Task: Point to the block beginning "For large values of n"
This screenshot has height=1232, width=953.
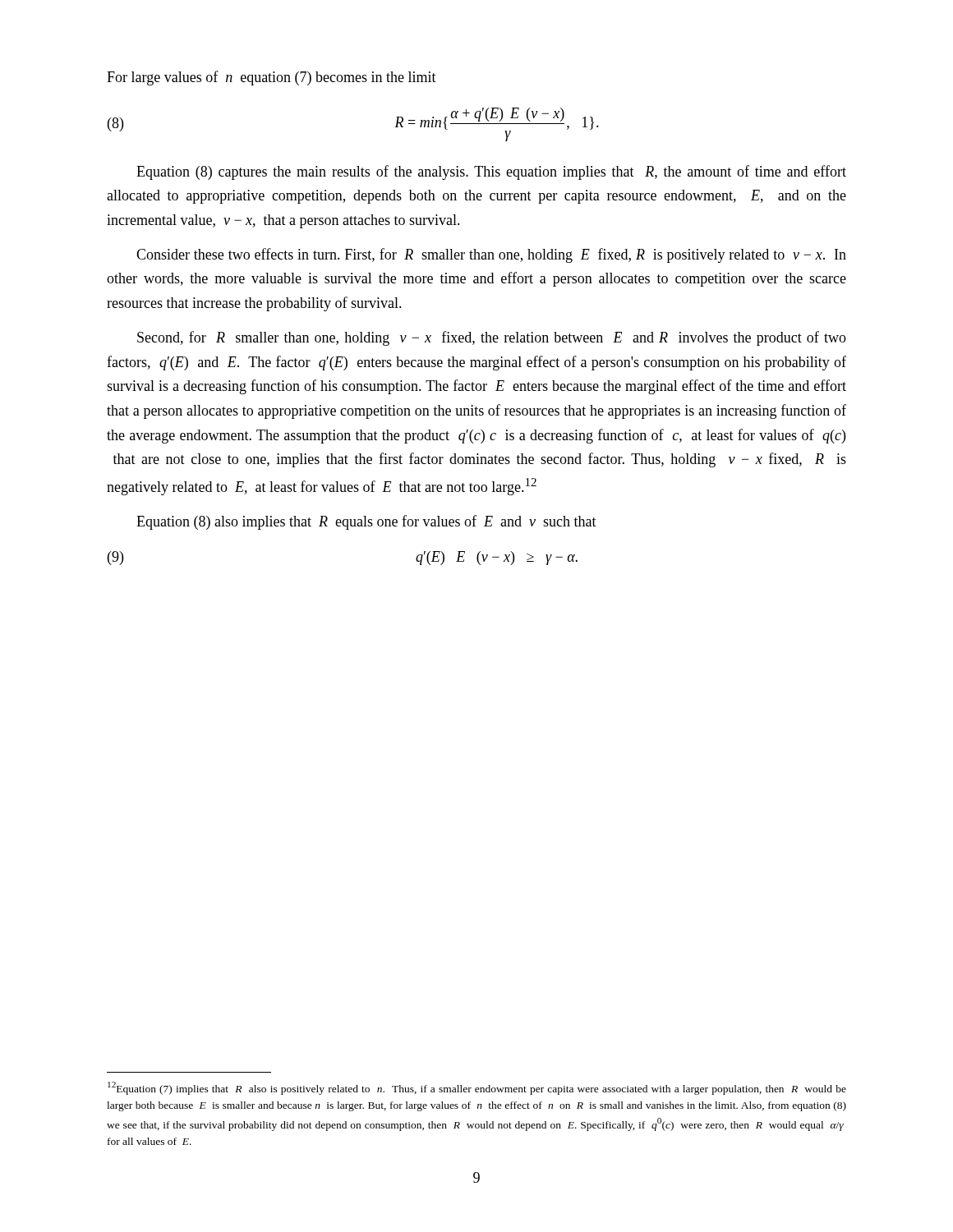Action: [271, 77]
